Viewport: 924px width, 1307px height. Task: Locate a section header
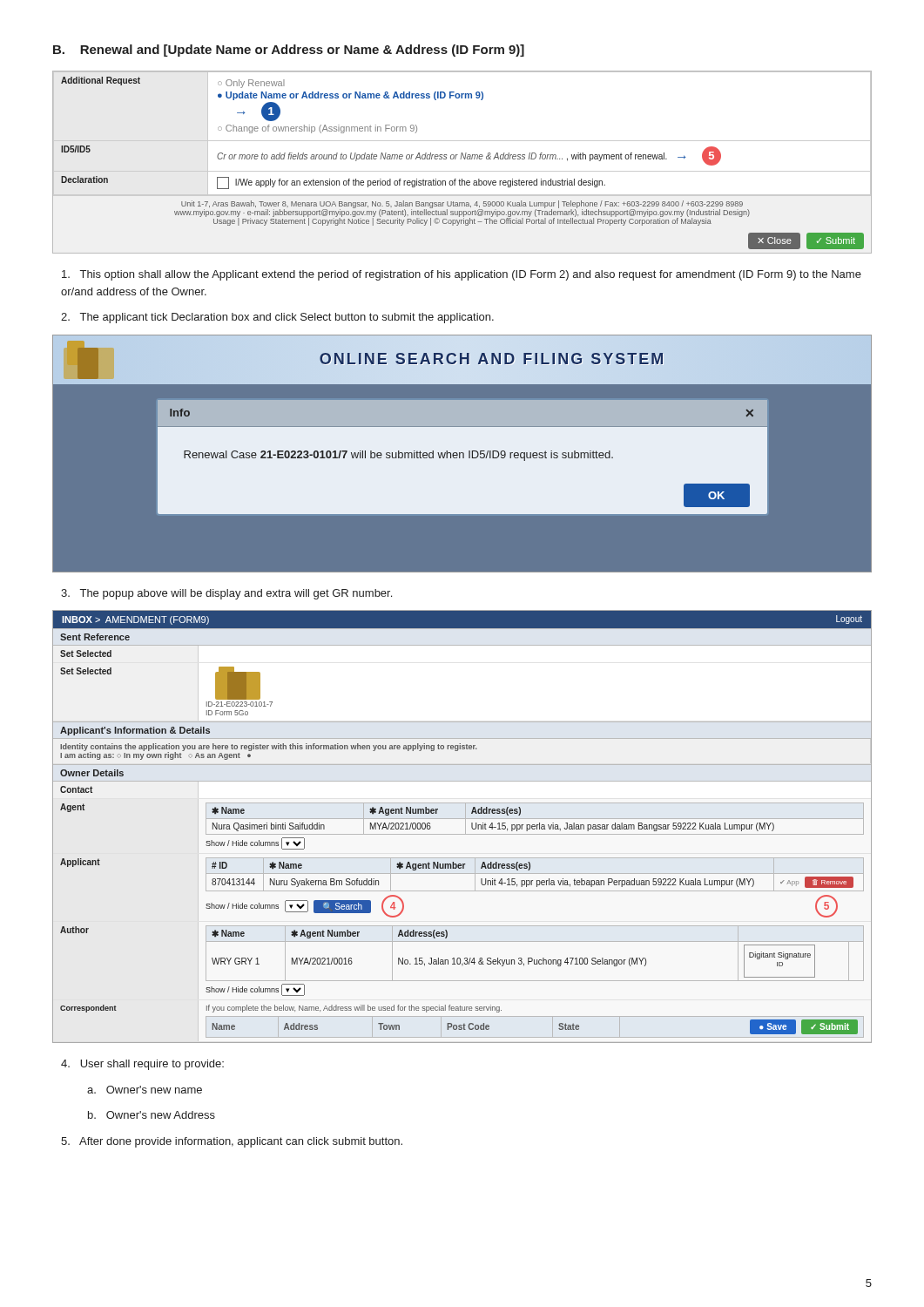288,49
